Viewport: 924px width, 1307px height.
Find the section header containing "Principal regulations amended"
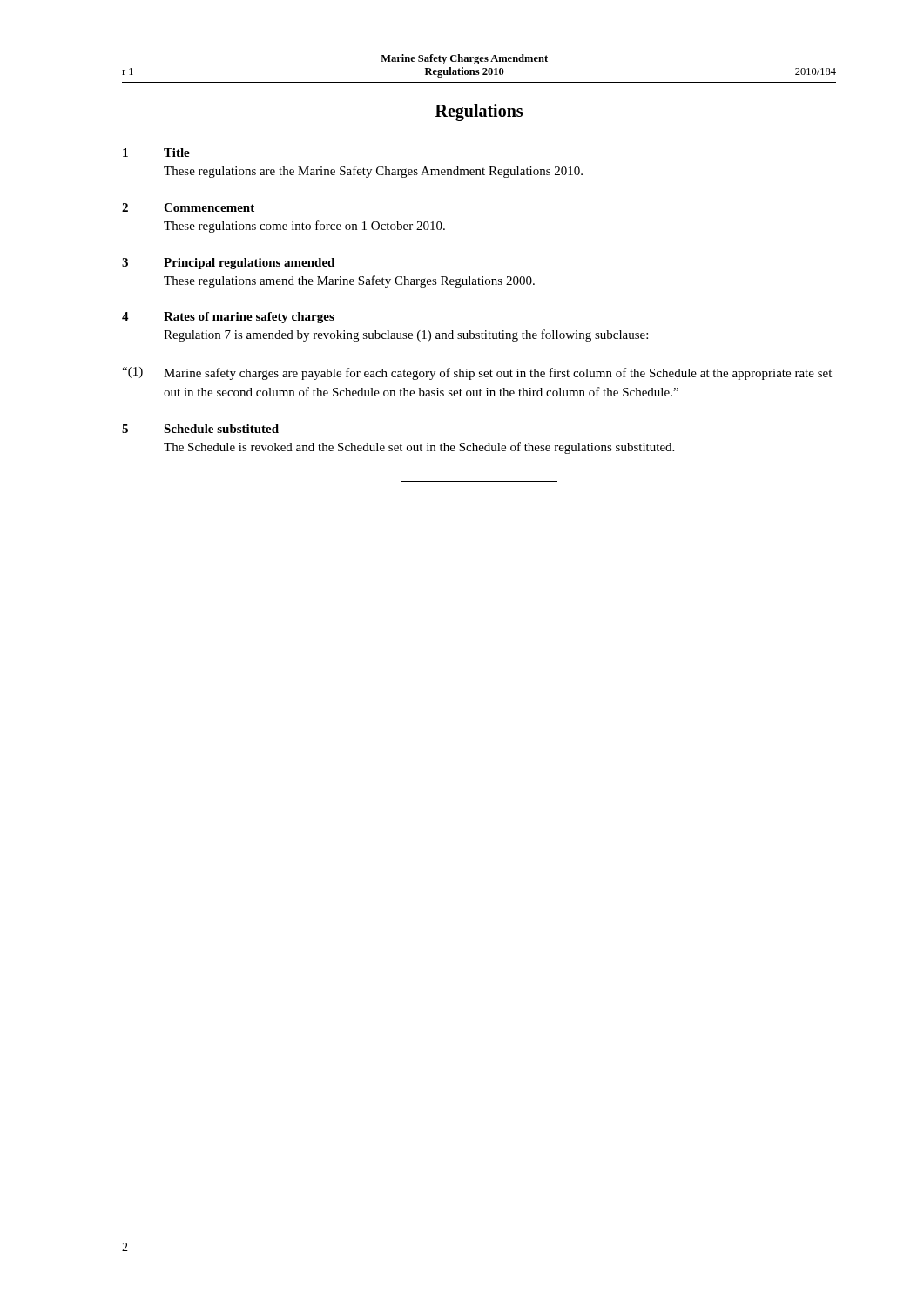pos(249,262)
